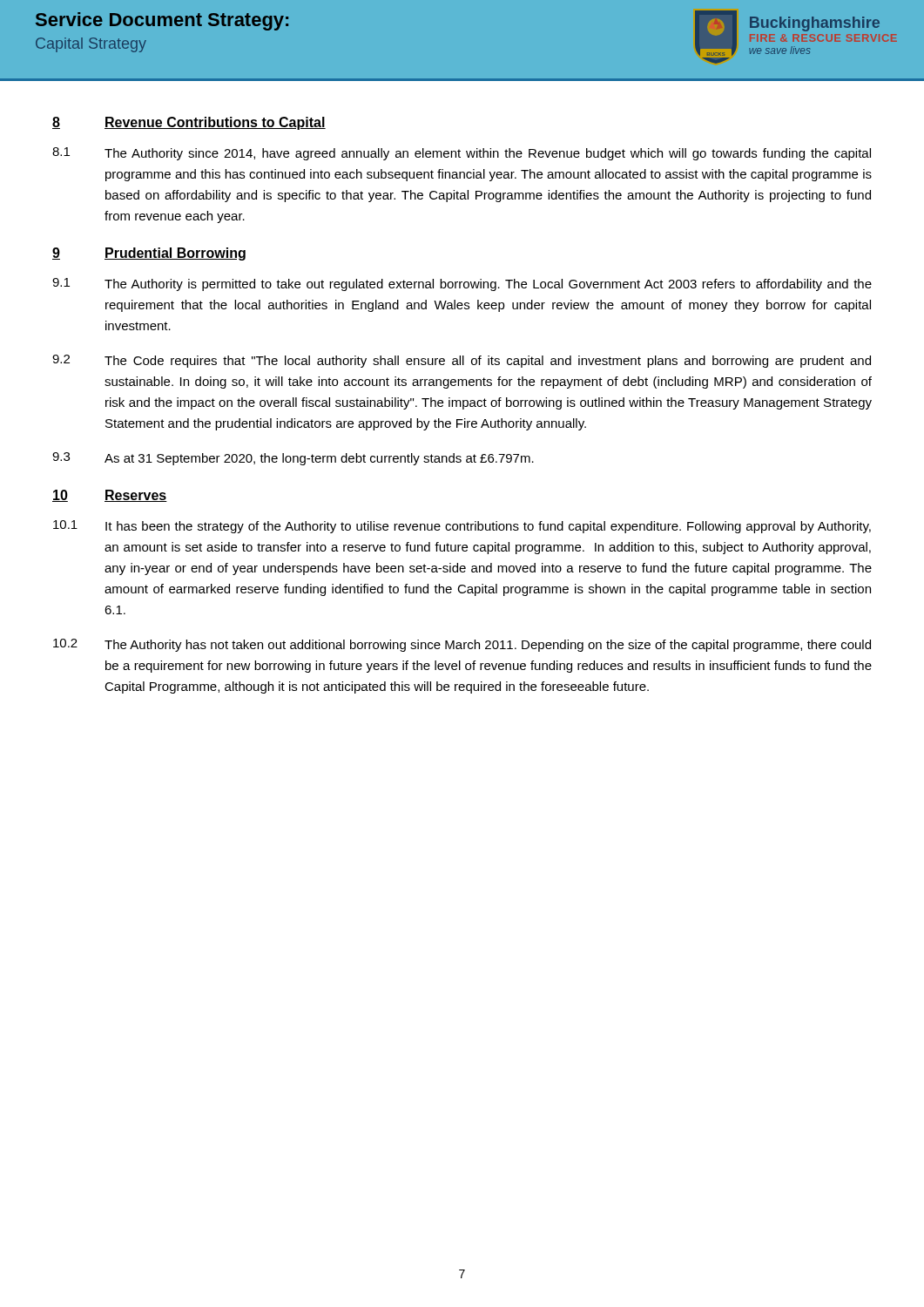Image resolution: width=924 pixels, height=1307 pixels.
Task: Locate the block of text that opens with "2 The Code"
Action: 462,392
